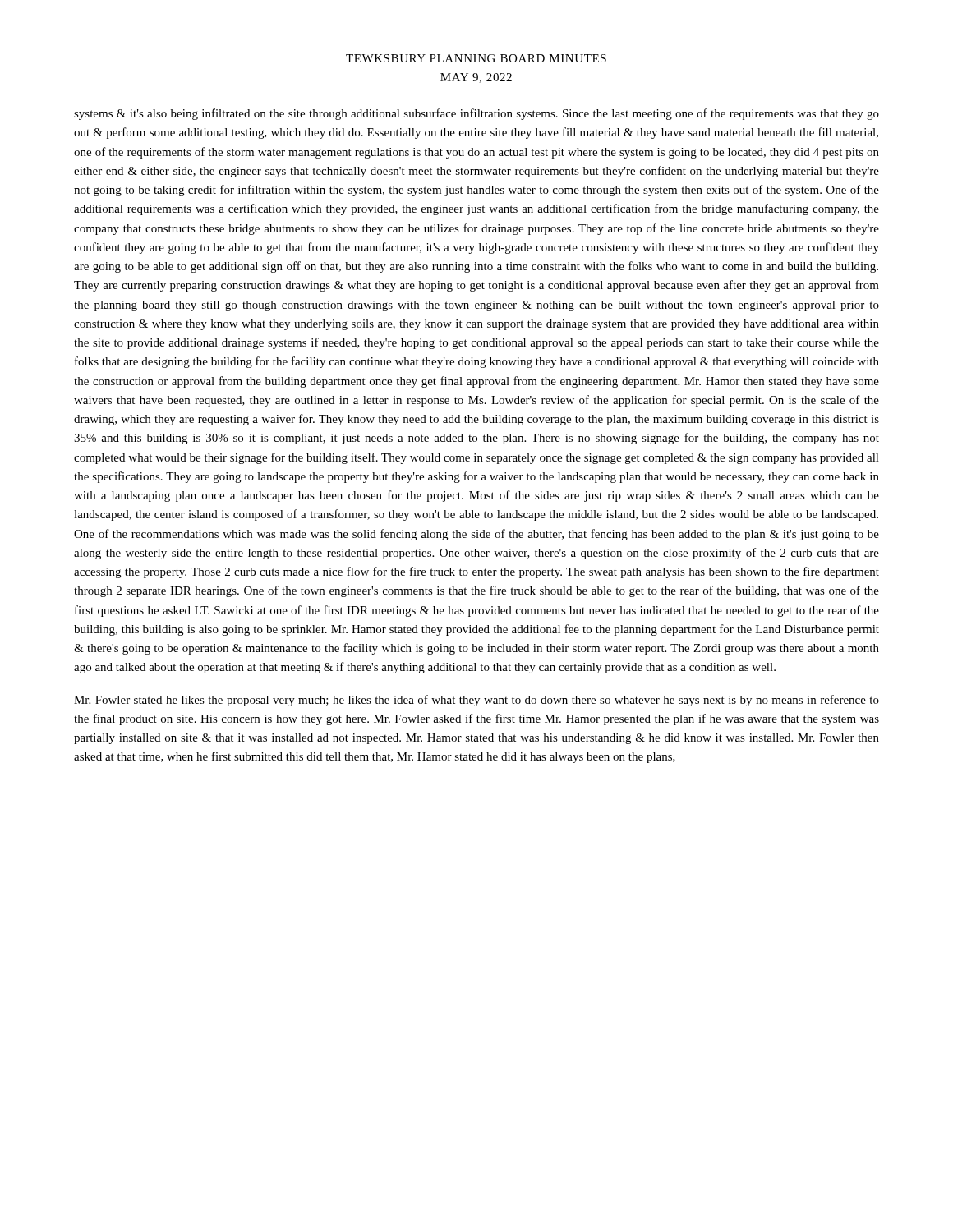The width and height of the screenshot is (953, 1232).
Task: Navigate to the region starting "systems & it's"
Action: point(476,390)
